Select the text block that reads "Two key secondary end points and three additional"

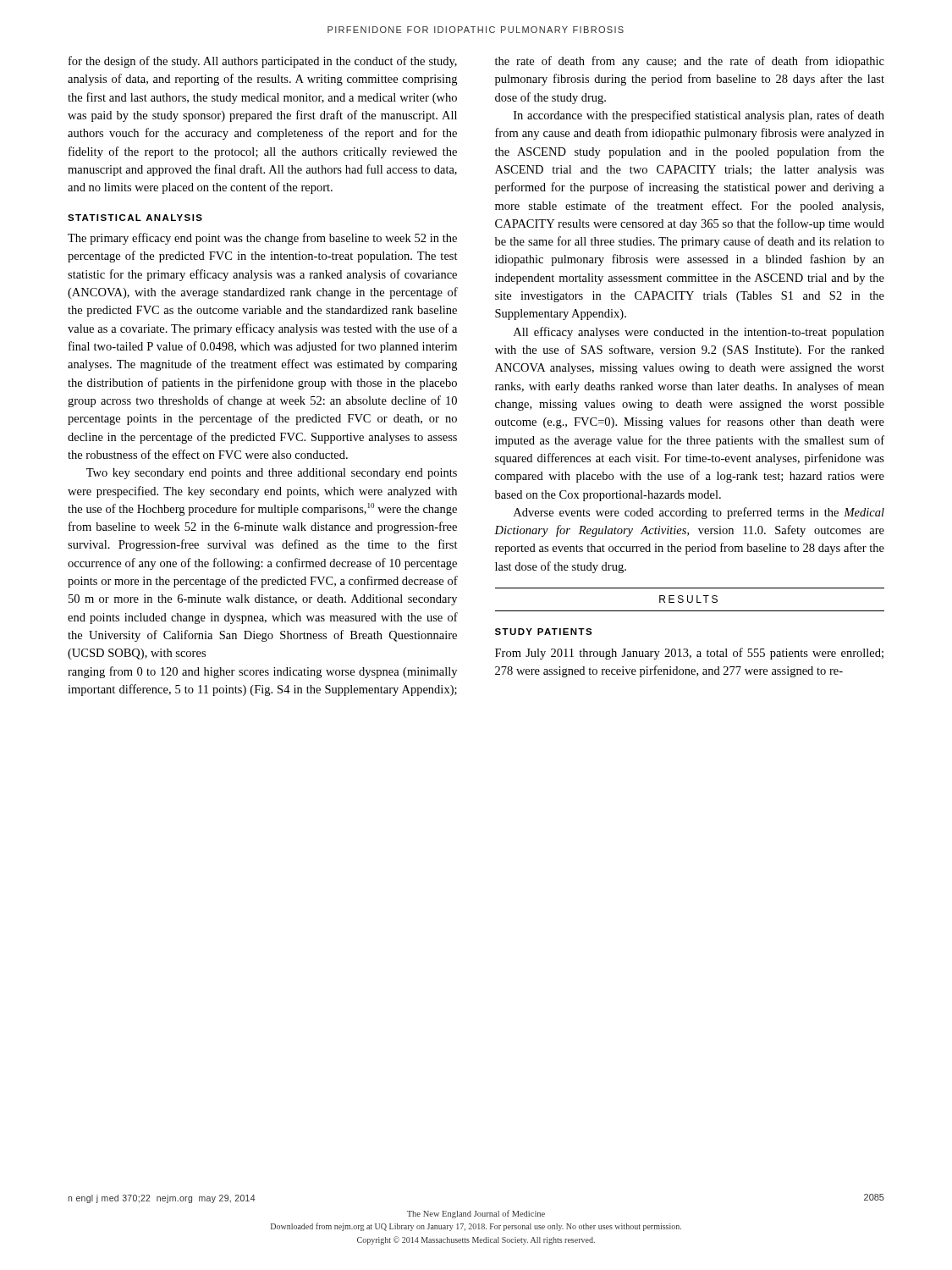tap(263, 563)
